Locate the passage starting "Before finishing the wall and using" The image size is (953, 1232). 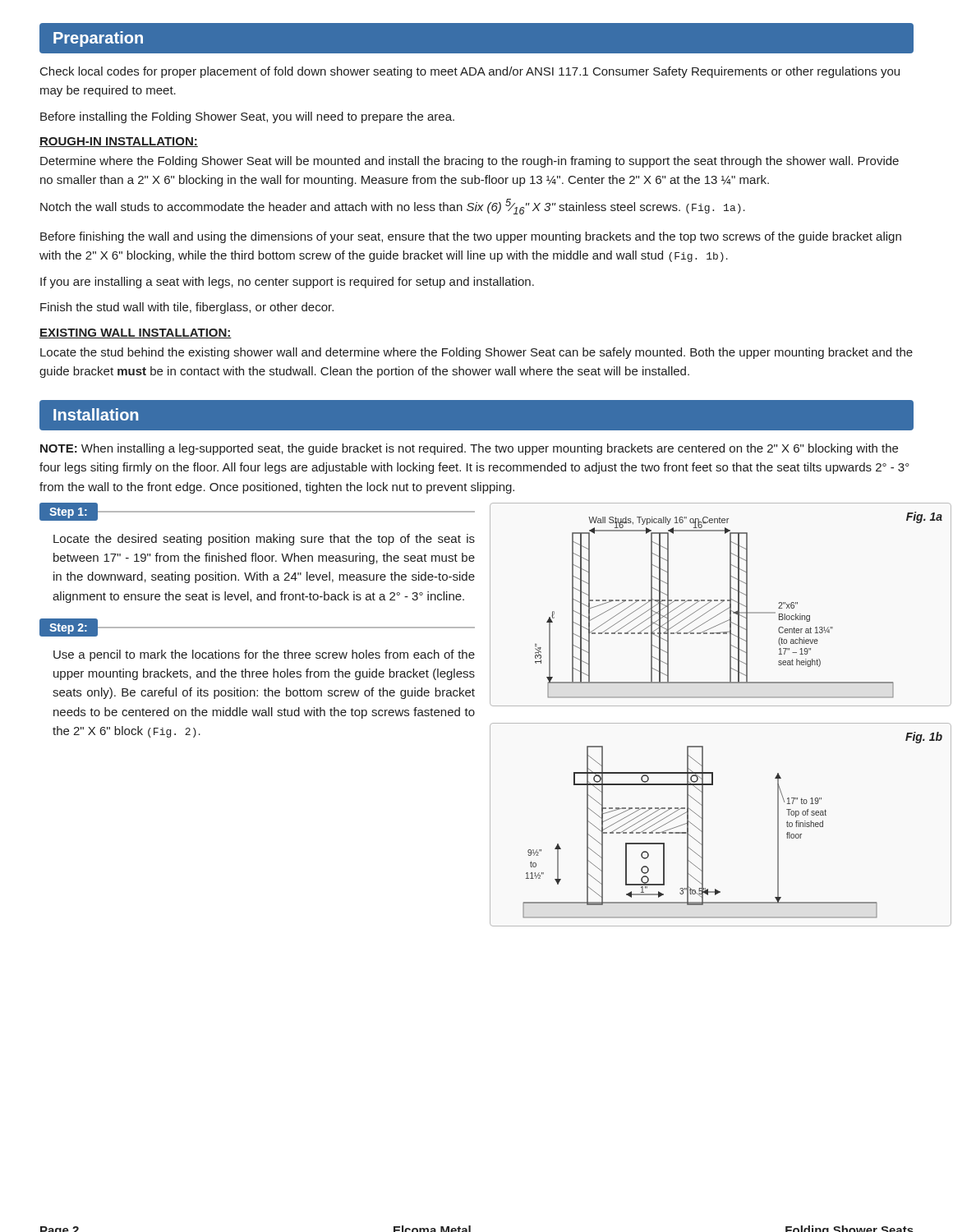[471, 246]
